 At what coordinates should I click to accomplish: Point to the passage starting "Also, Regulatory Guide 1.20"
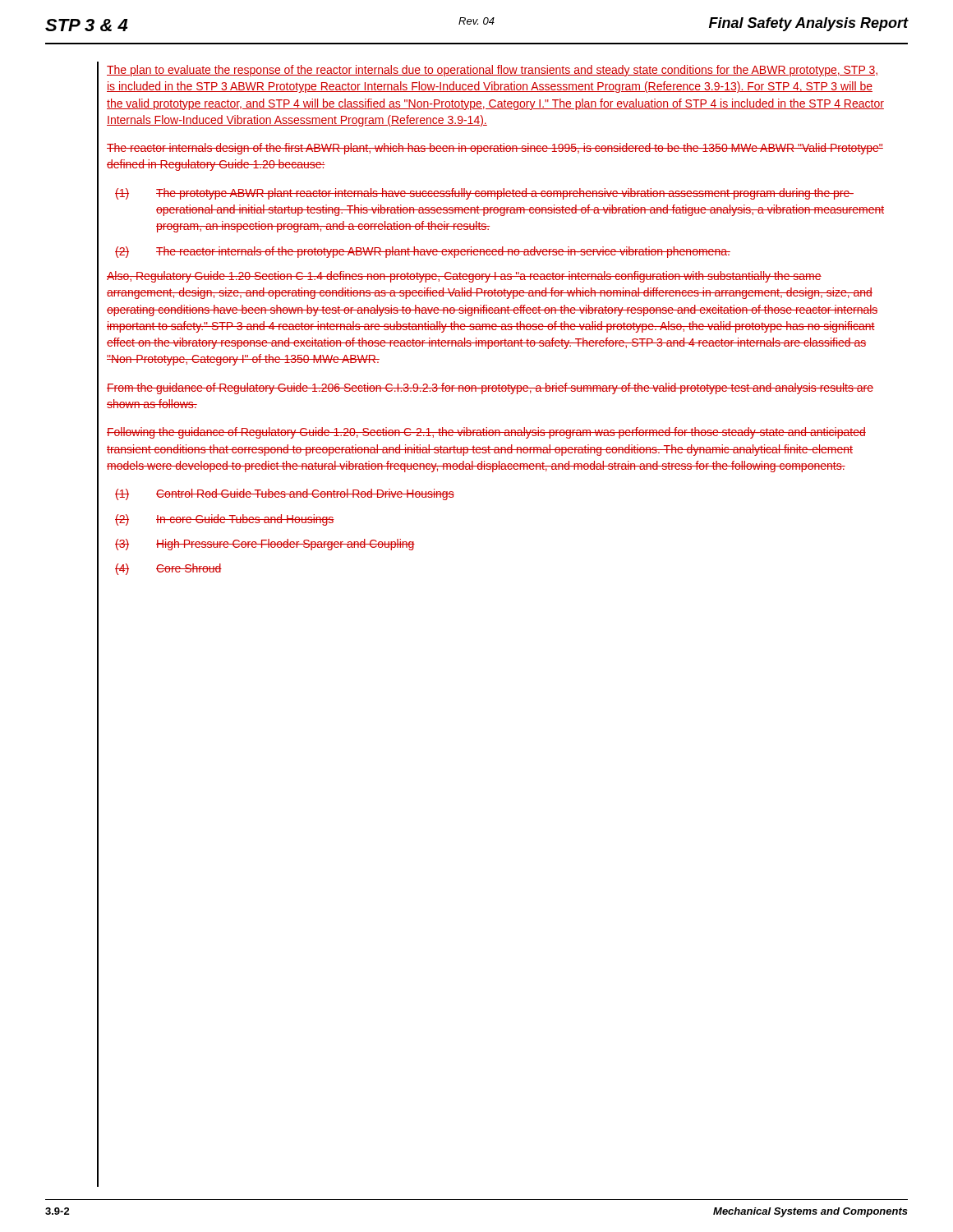492,318
